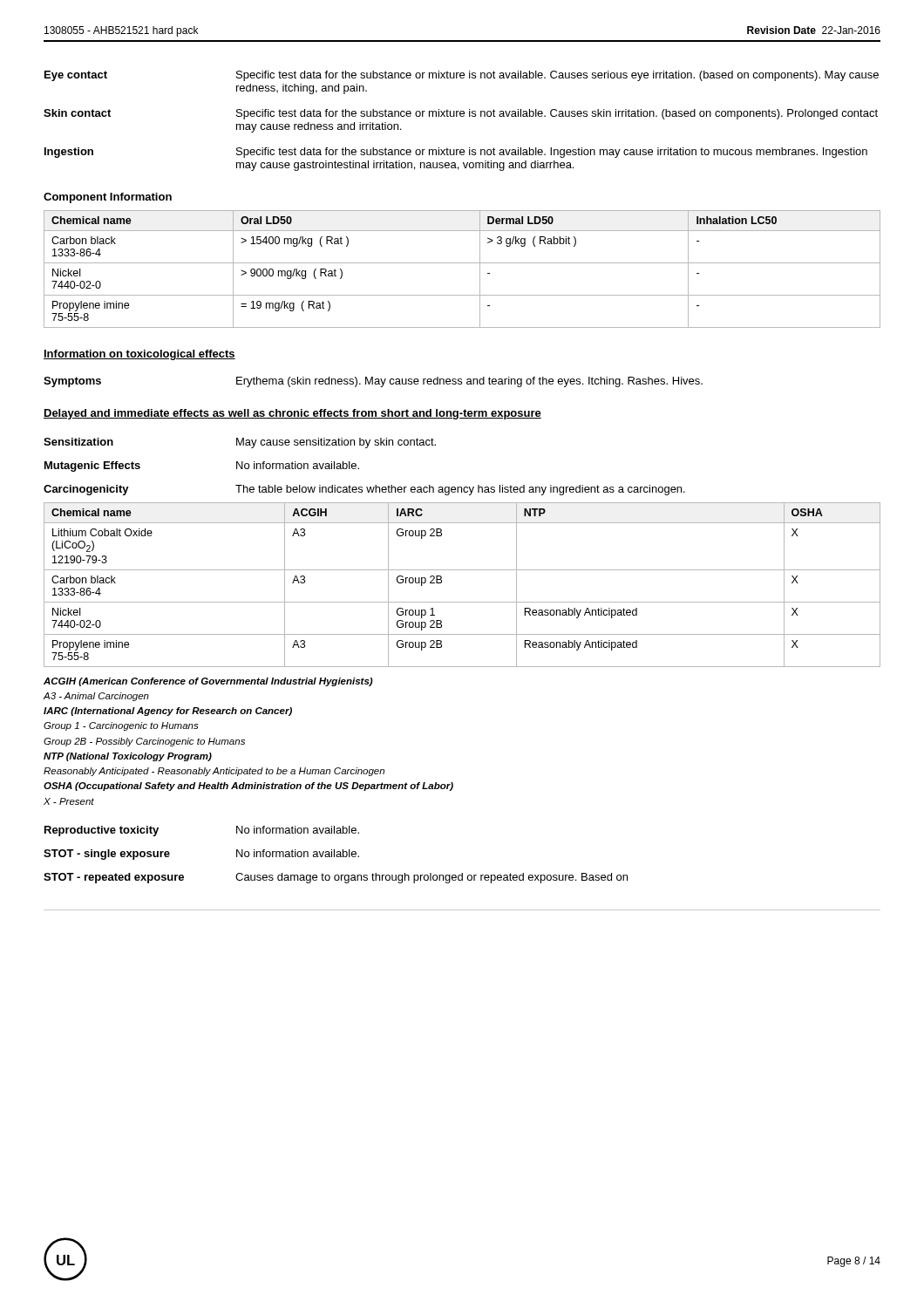This screenshot has height=1308, width=924.
Task: Find the text block that says "STOT - single exposure No information"
Action: click(102, 855)
